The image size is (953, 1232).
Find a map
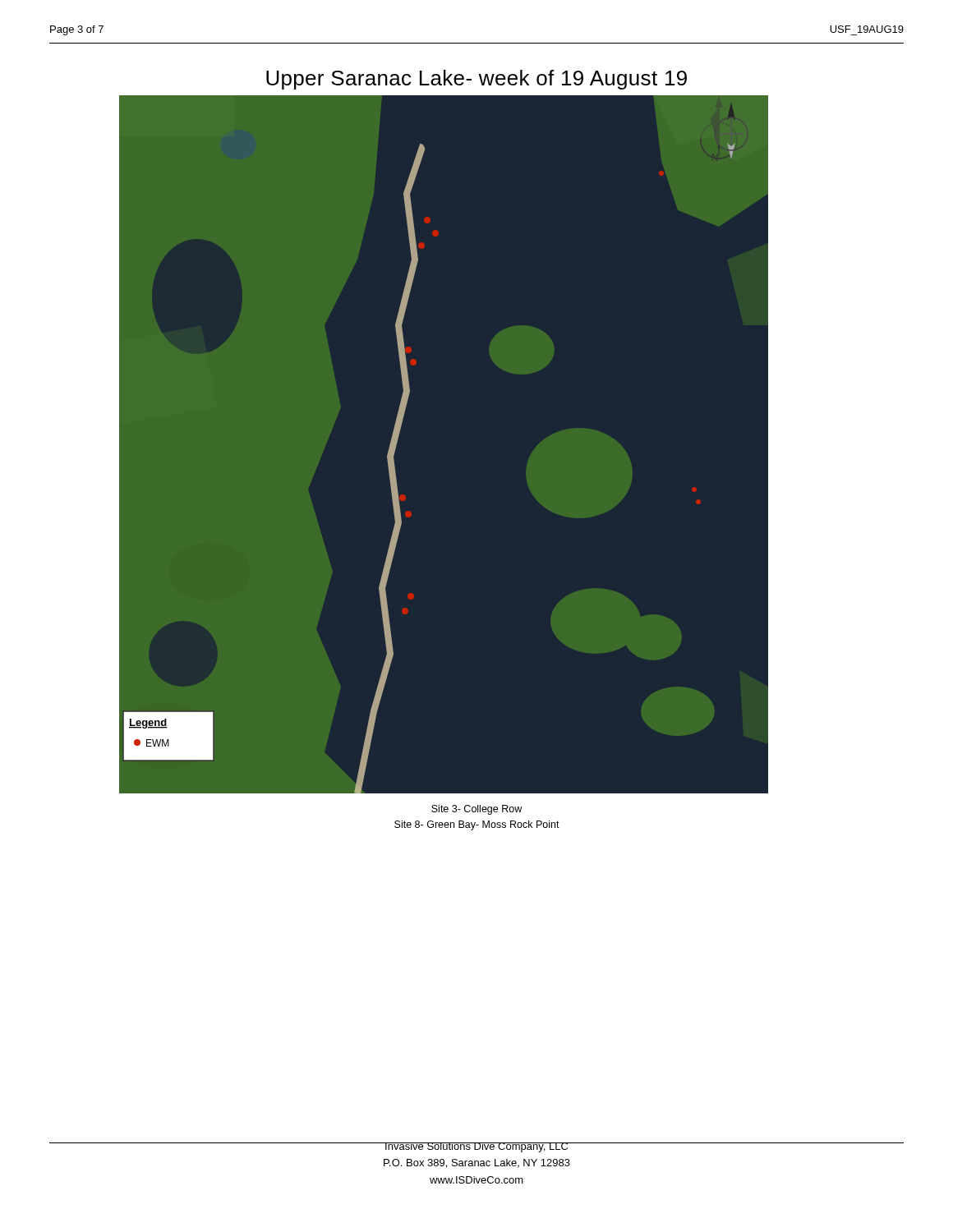(444, 444)
